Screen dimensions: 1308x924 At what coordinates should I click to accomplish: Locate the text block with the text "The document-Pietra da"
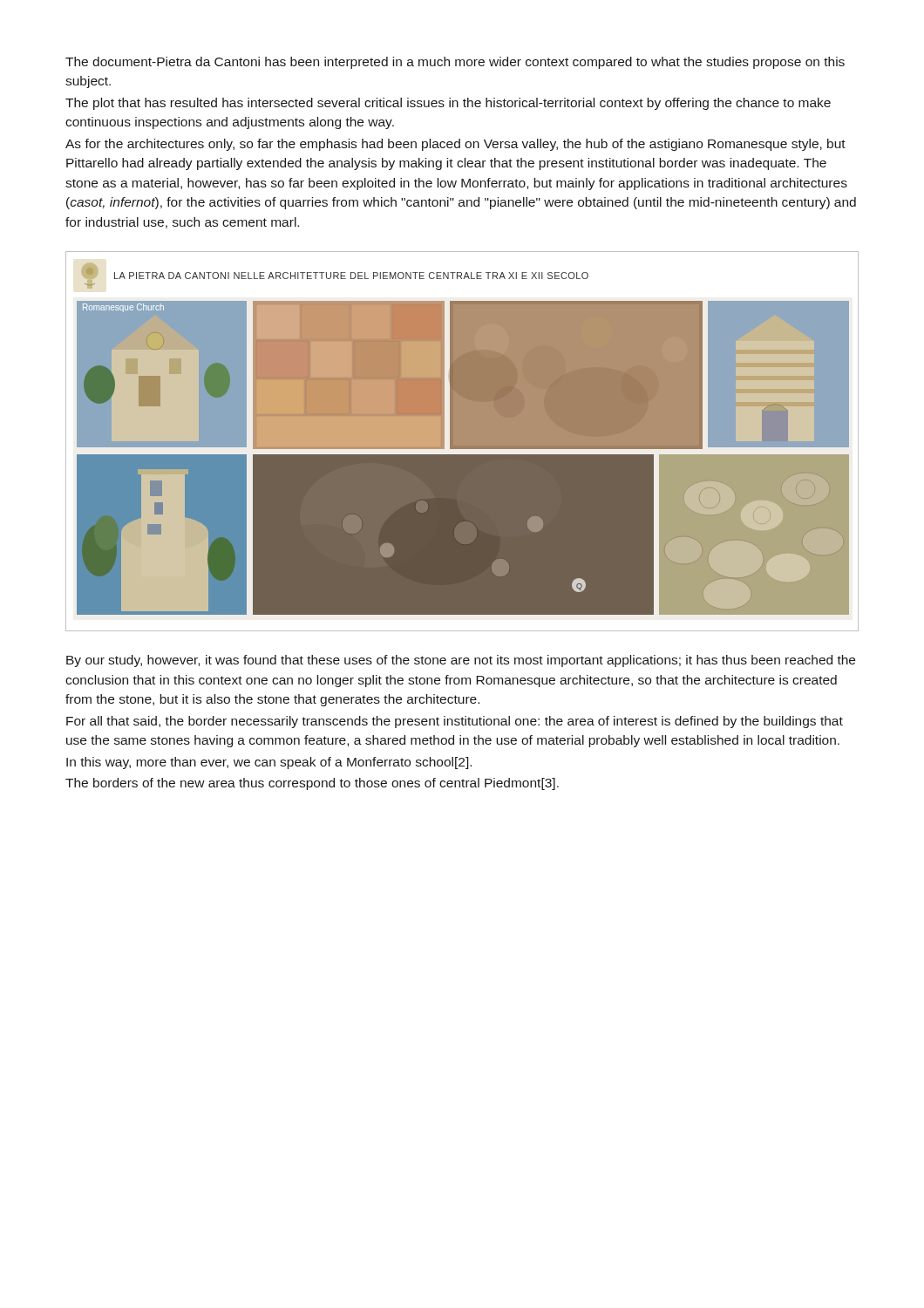[x=462, y=142]
